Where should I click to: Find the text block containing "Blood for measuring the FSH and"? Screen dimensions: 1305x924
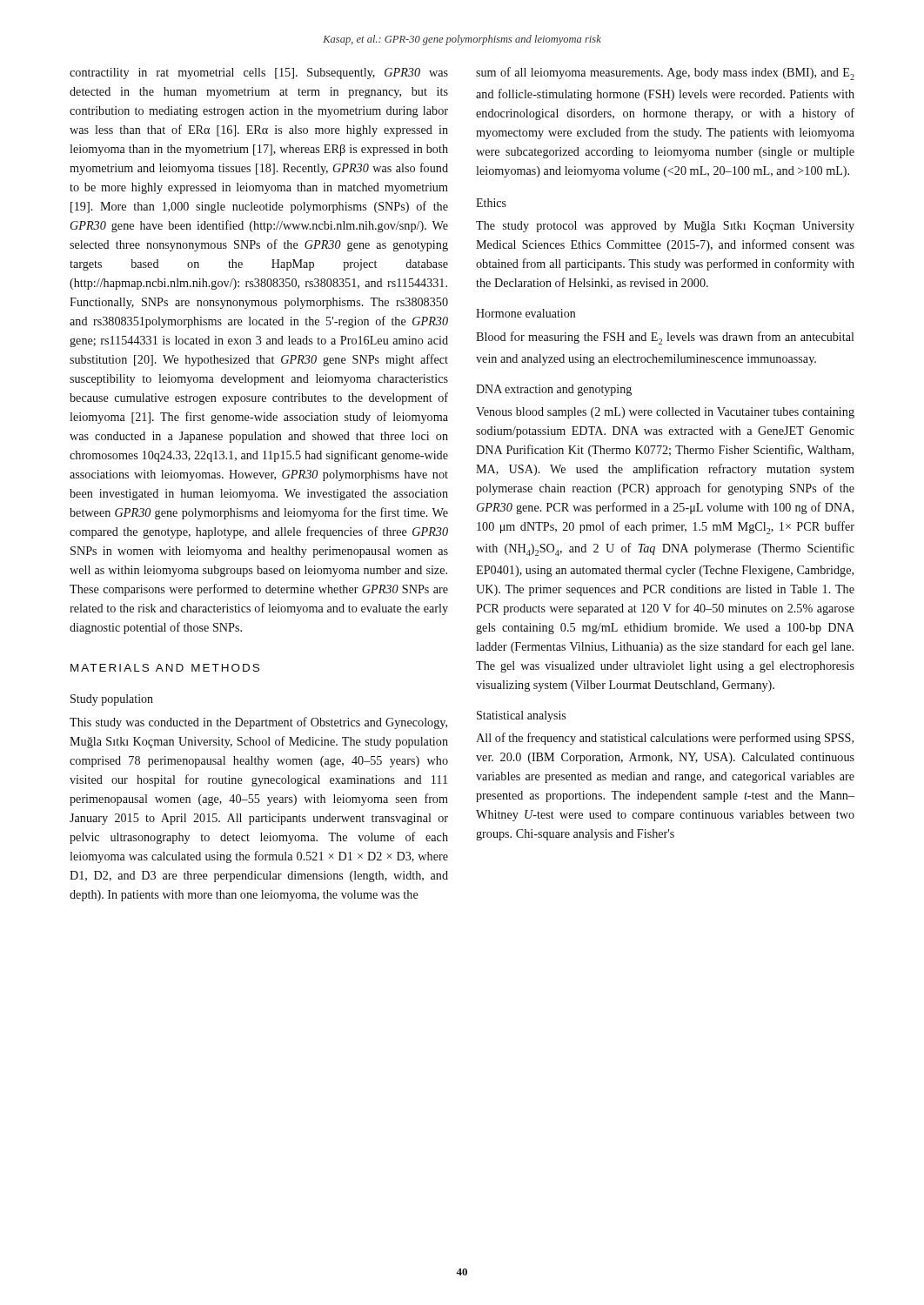(x=665, y=347)
